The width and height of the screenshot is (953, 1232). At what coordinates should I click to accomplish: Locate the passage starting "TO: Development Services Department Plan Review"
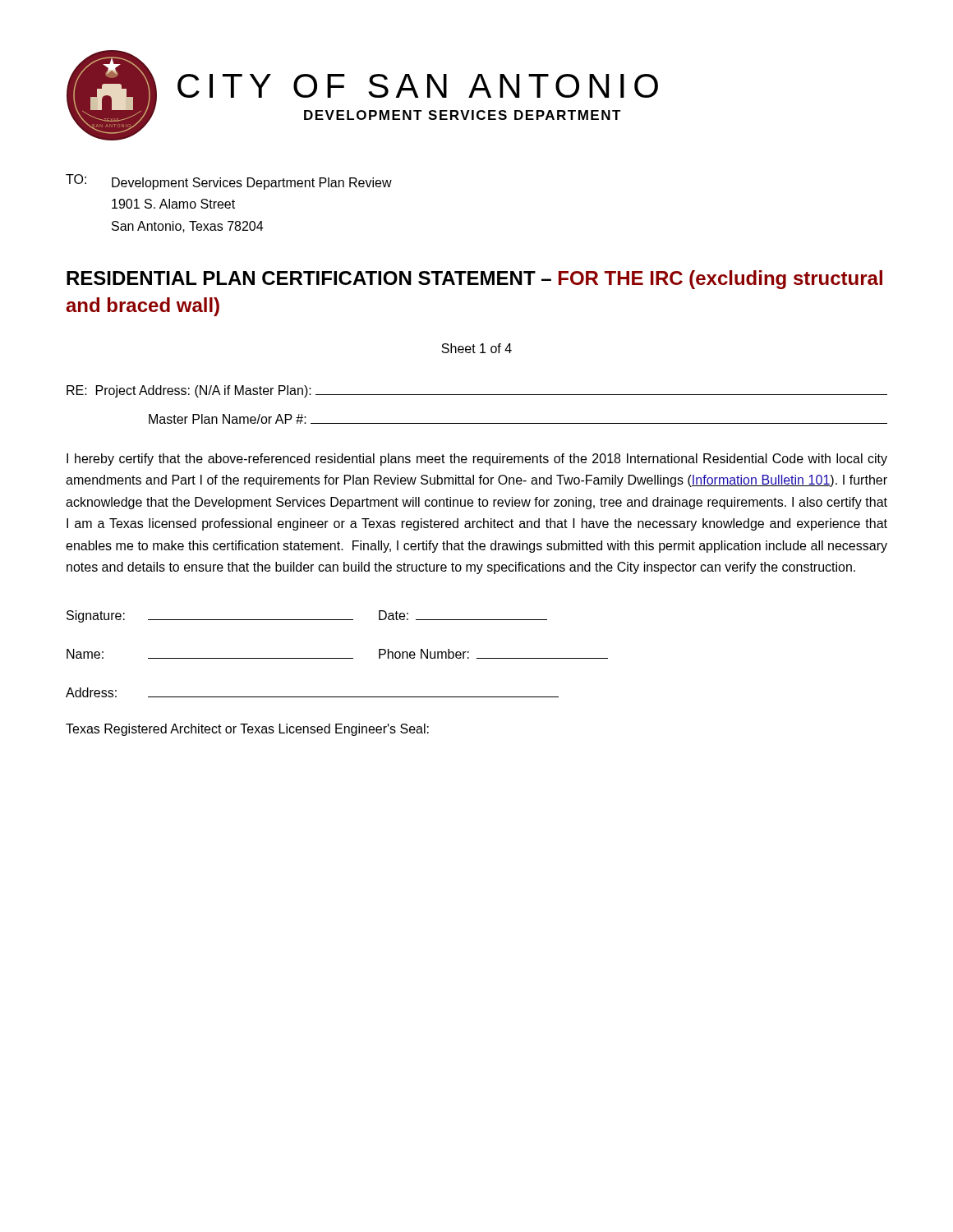click(229, 205)
